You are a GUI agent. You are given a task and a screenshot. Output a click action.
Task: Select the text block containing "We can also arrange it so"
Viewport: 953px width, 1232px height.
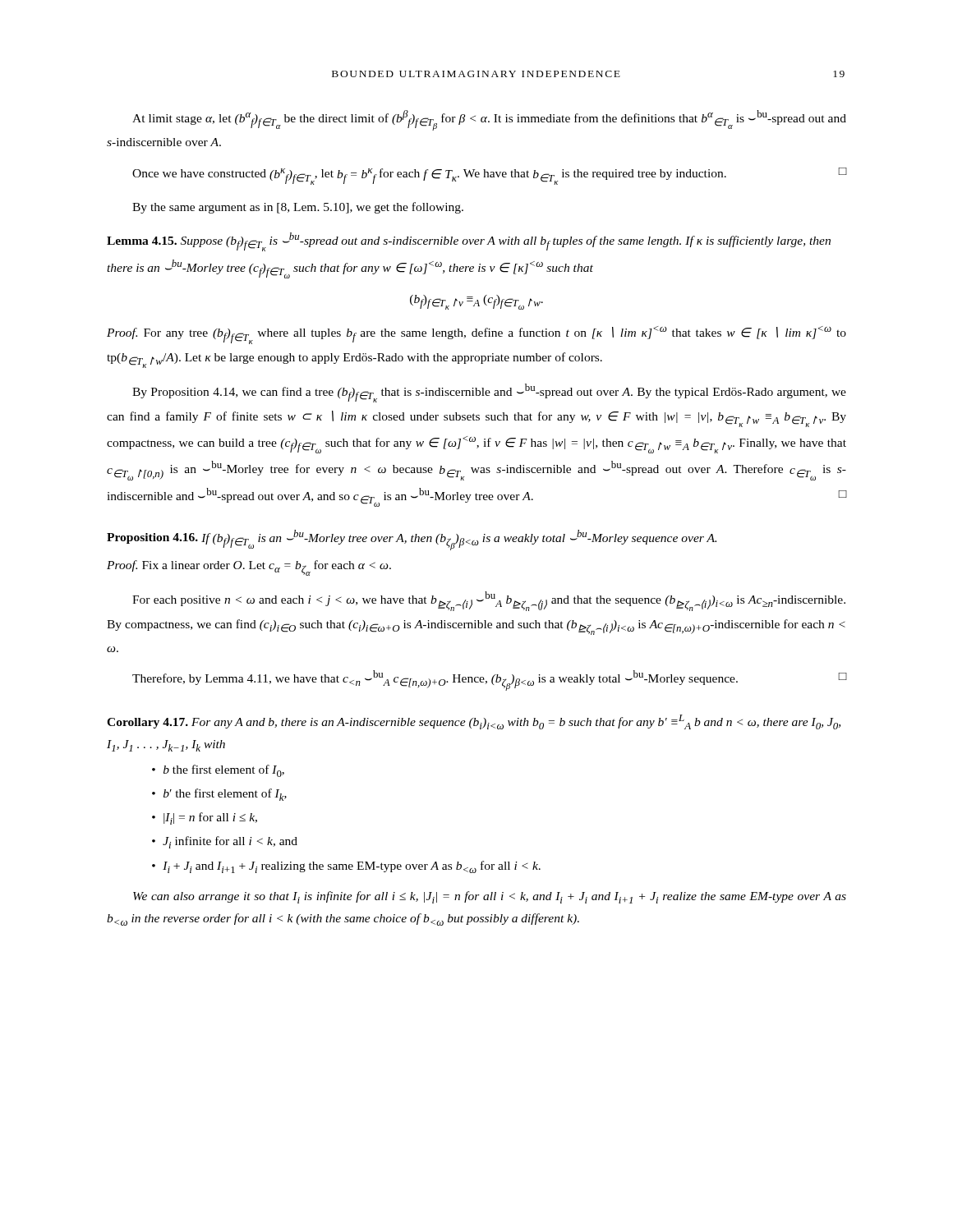[476, 908]
